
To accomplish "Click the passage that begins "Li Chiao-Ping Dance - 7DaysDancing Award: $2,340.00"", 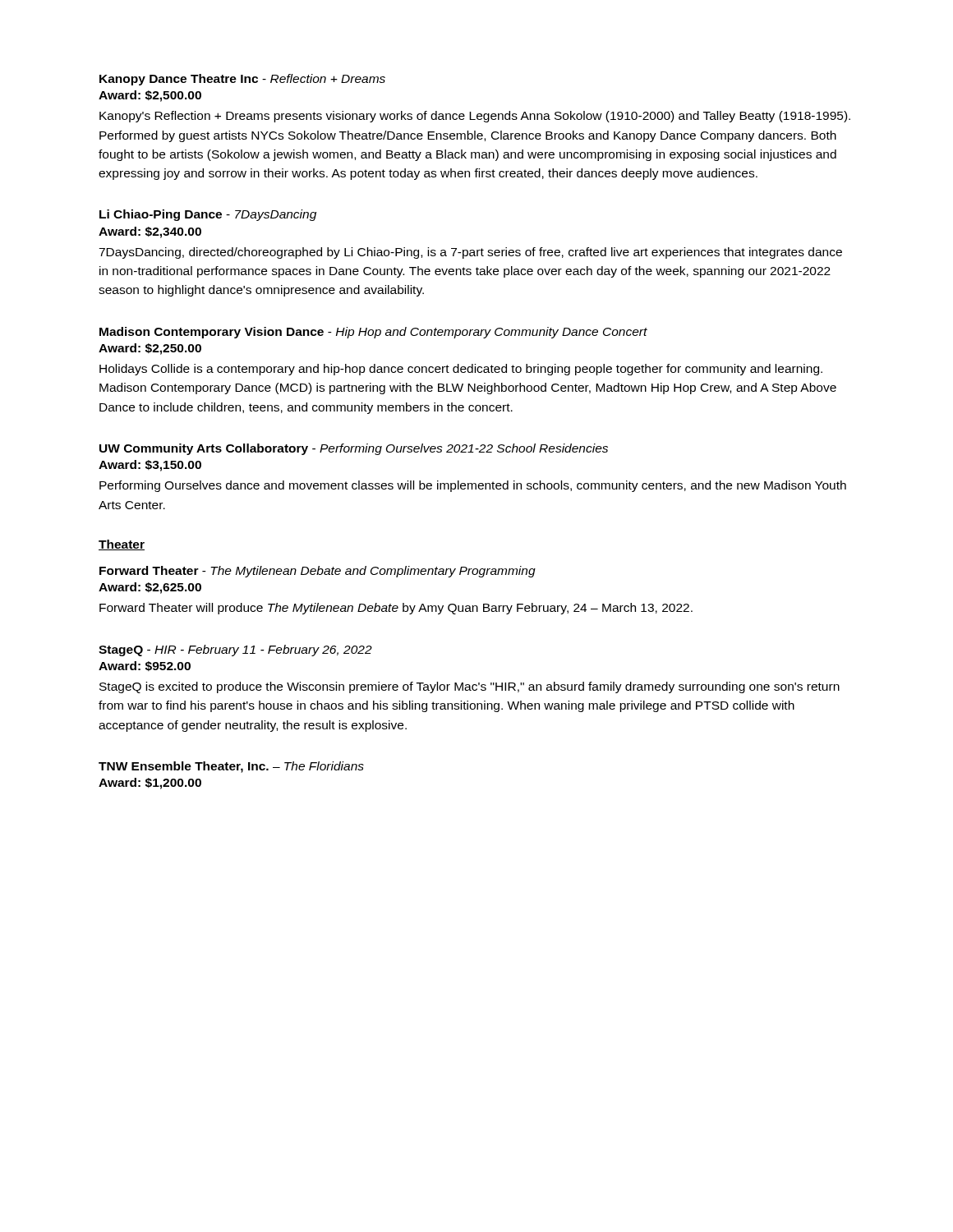I will pos(476,253).
